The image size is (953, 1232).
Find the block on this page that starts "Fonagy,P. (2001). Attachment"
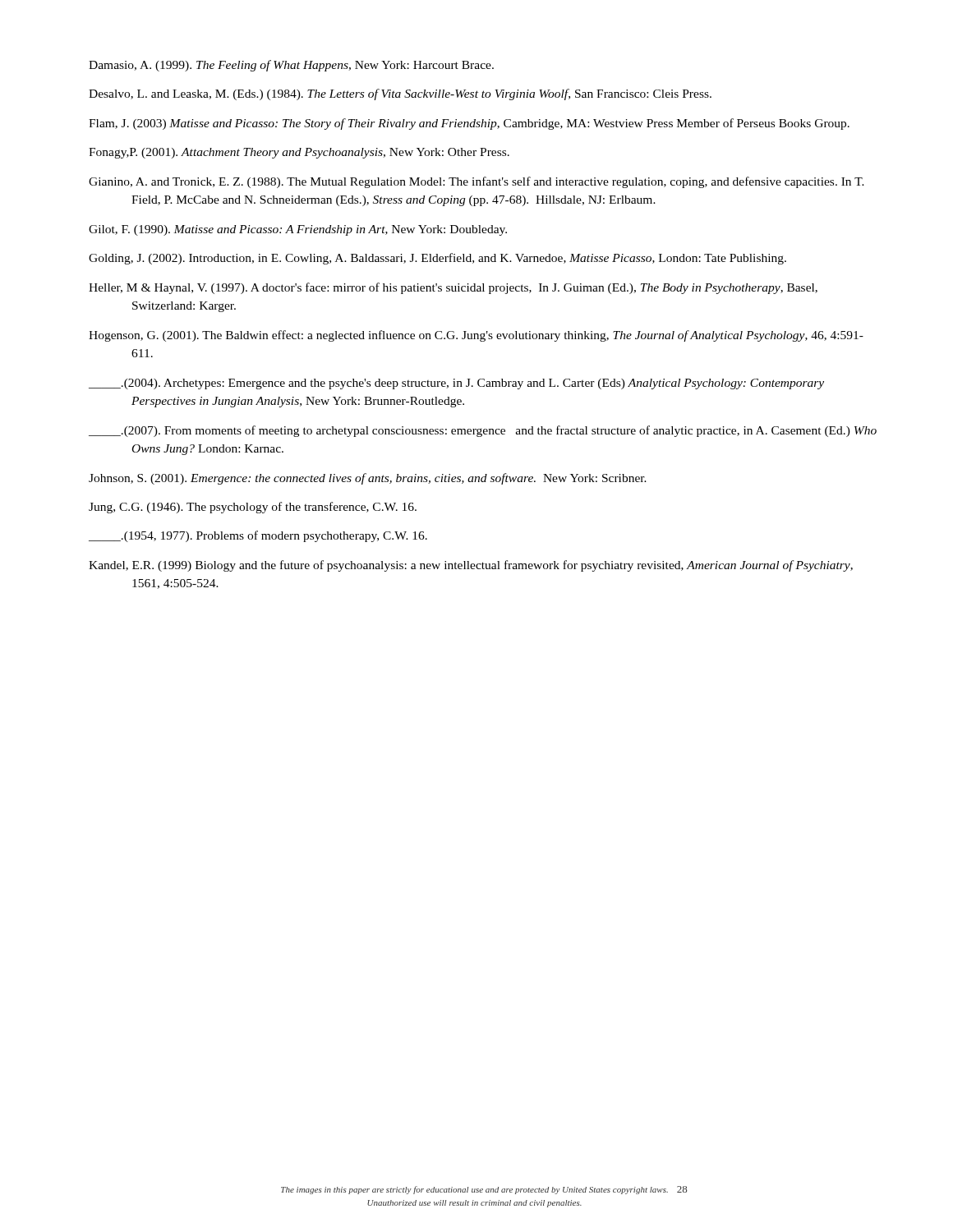point(299,152)
